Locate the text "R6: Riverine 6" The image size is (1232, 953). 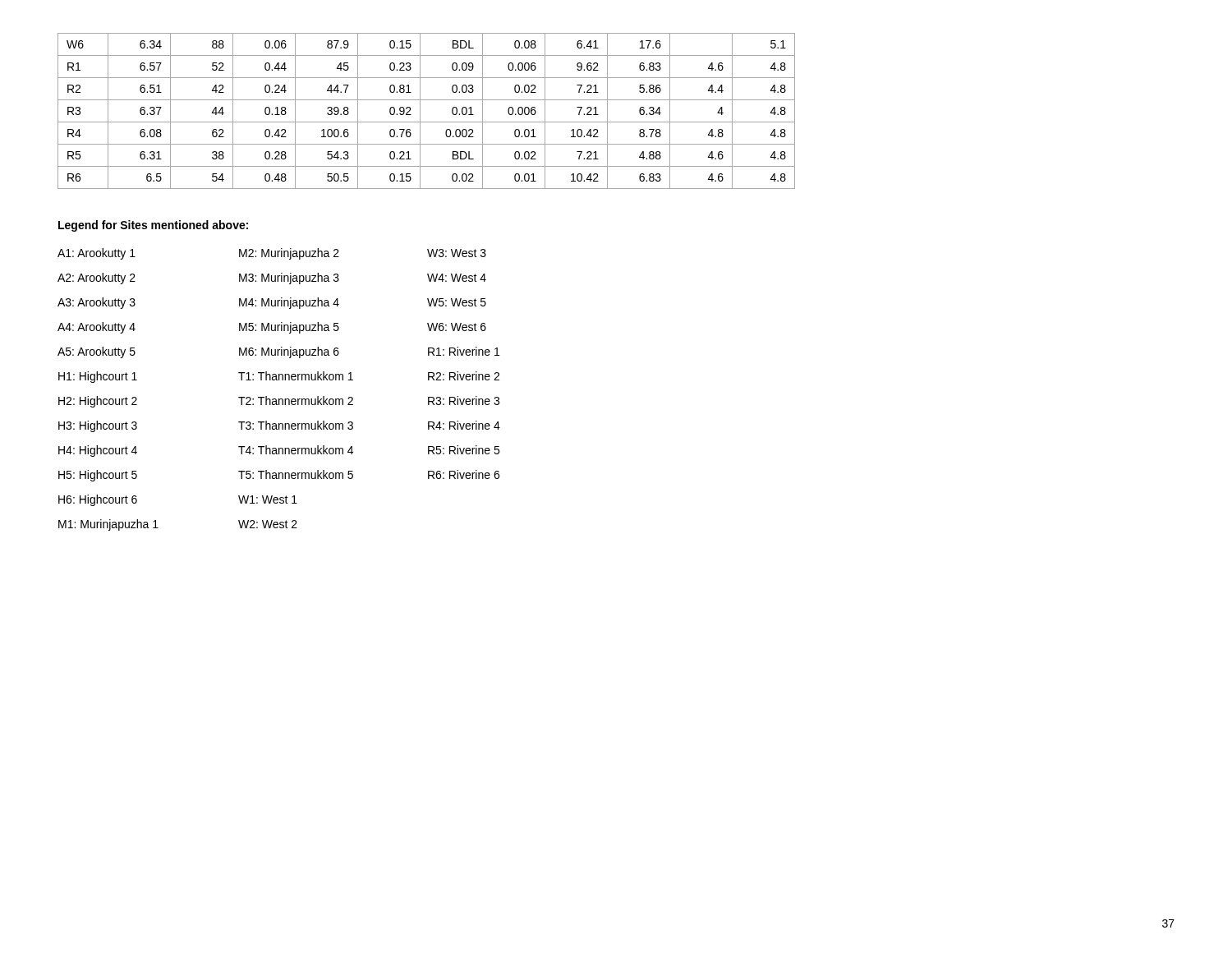[509, 475]
